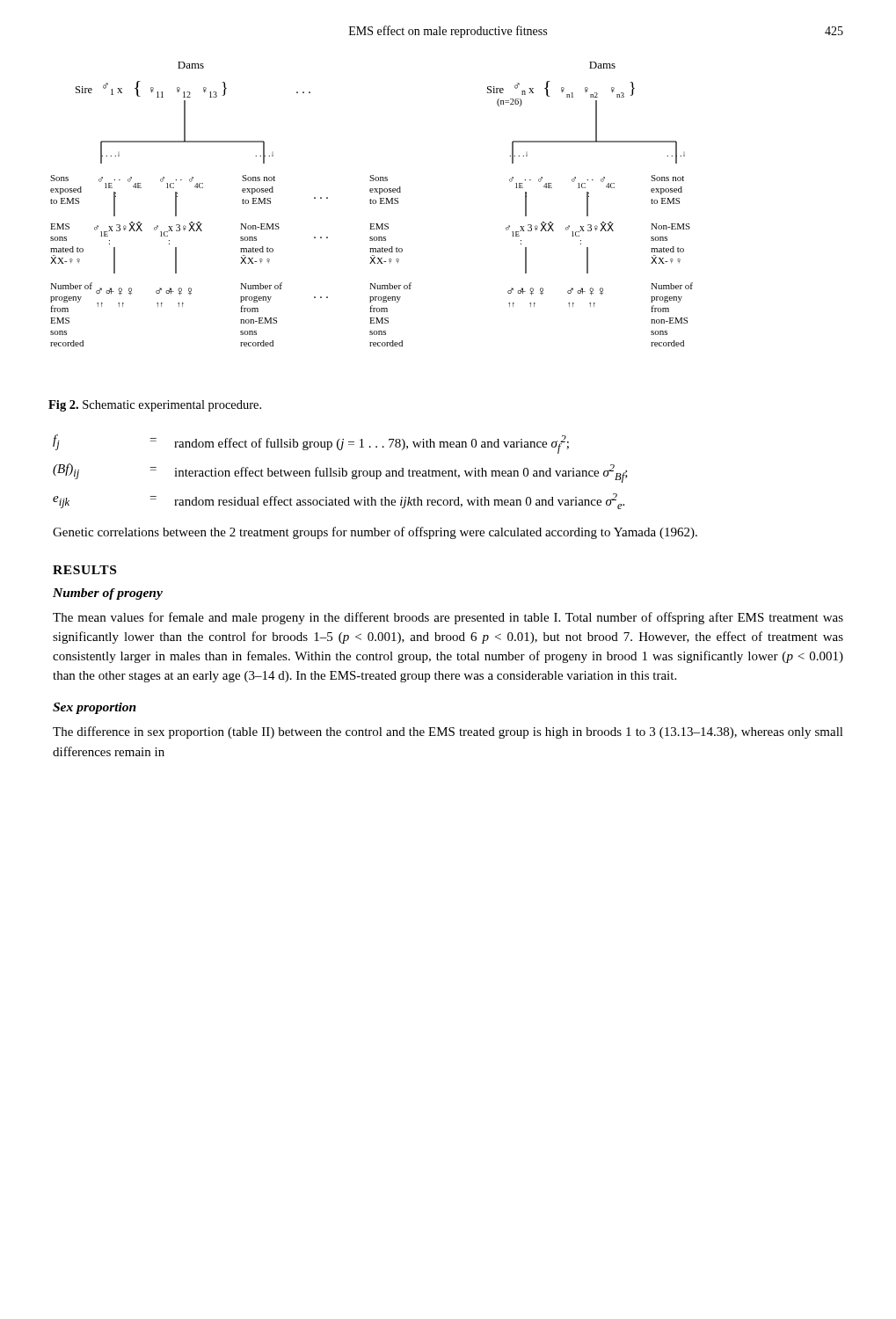This screenshot has width=896, height=1319.
Task: Locate the block starting "fj = random effect of fullsib"
Action: point(448,443)
